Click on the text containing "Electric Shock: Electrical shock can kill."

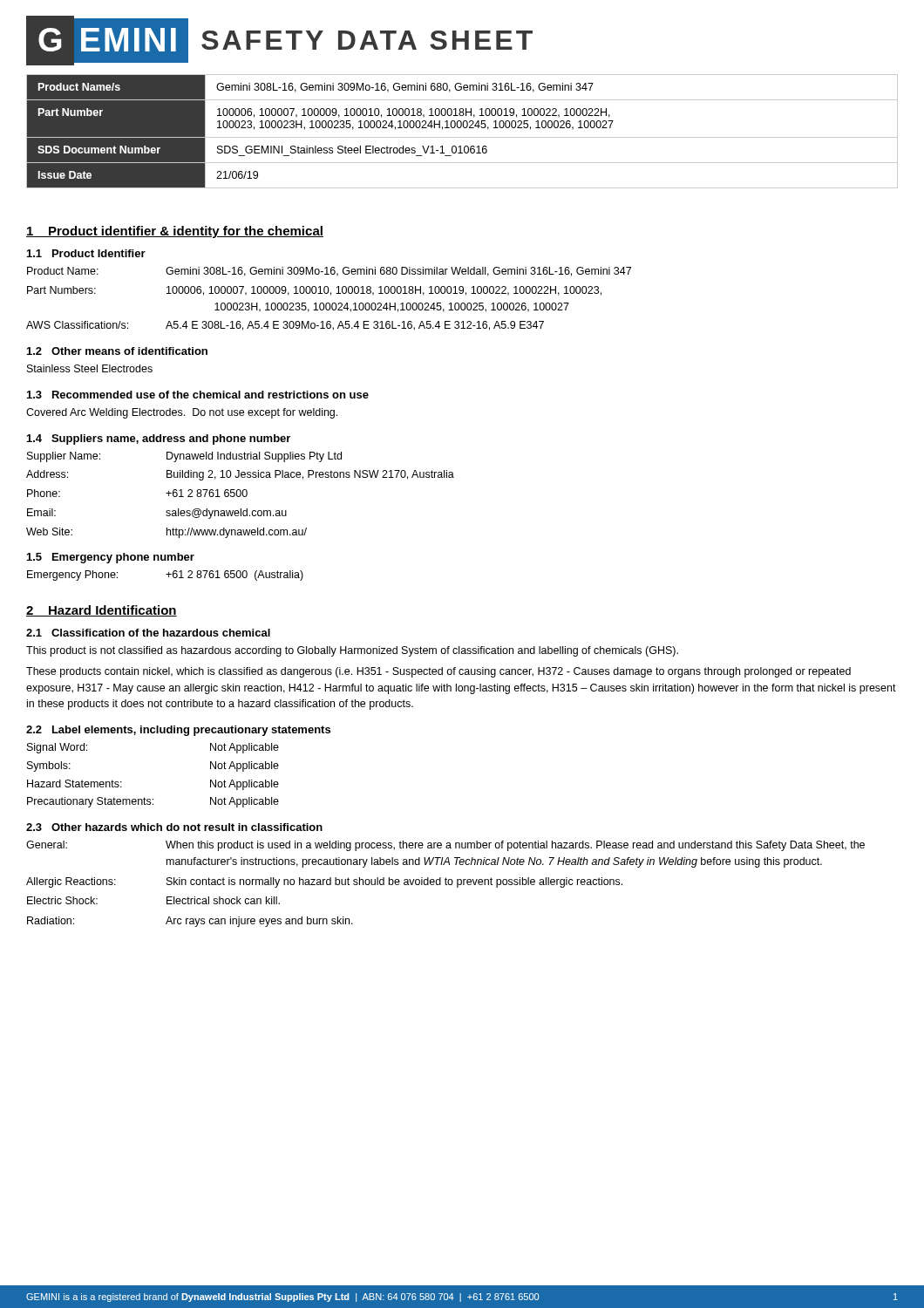(58, 900)
